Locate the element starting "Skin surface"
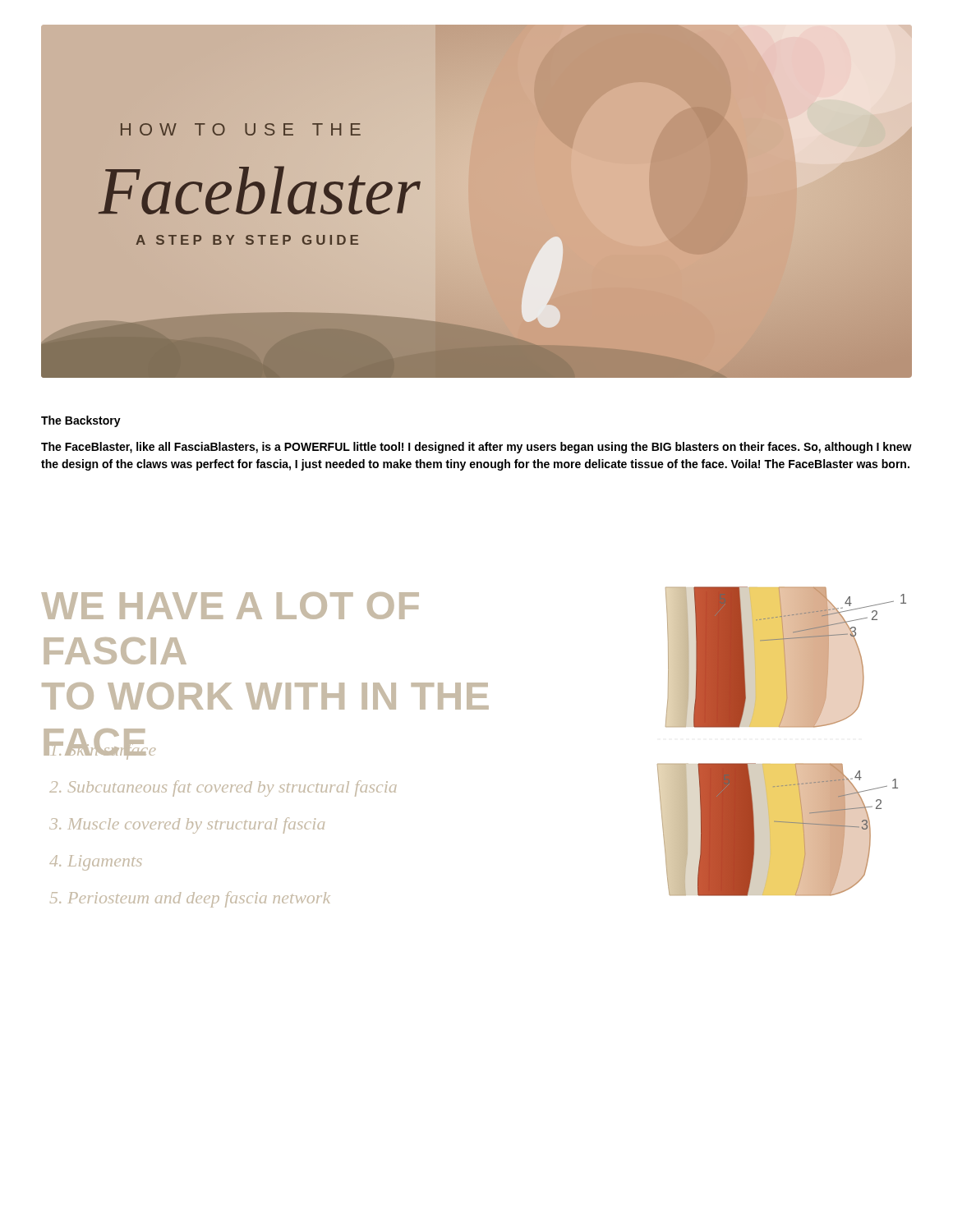This screenshot has width=953, height=1232. tap(103, 749)
